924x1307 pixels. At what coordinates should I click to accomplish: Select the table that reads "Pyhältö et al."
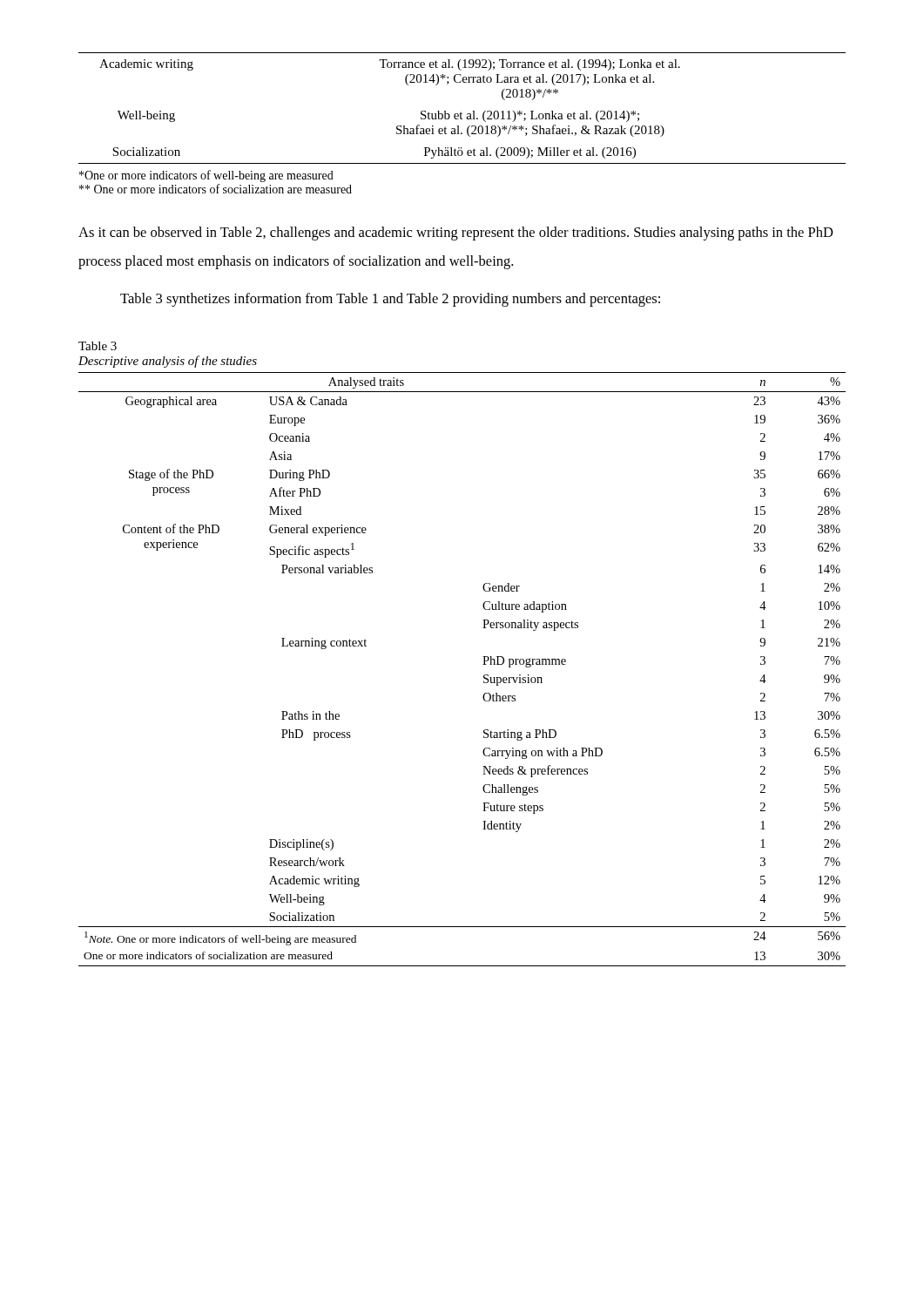462,108
